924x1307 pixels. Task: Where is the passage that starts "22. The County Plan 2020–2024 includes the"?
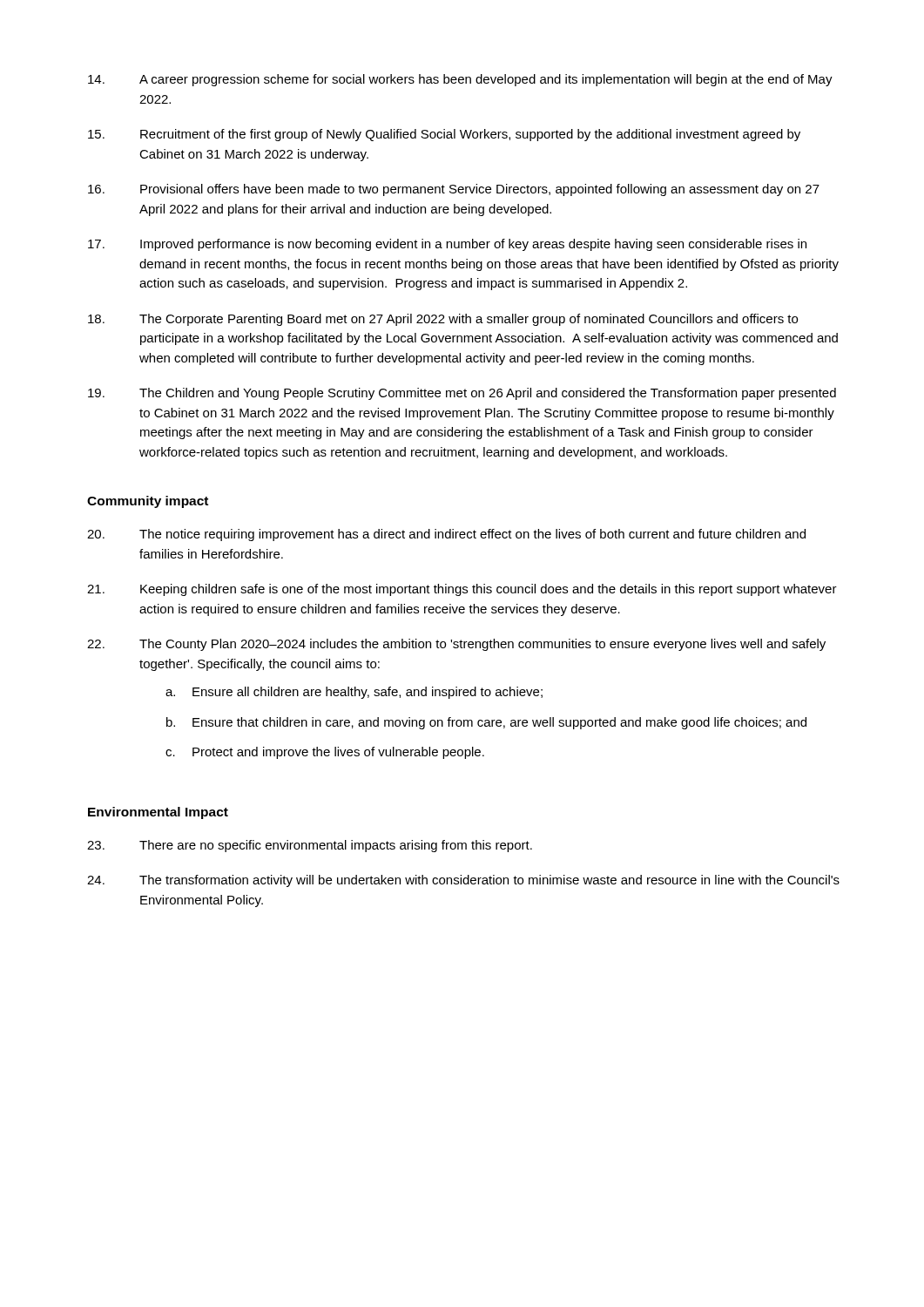pyautogui.click(x=466, y=703)
